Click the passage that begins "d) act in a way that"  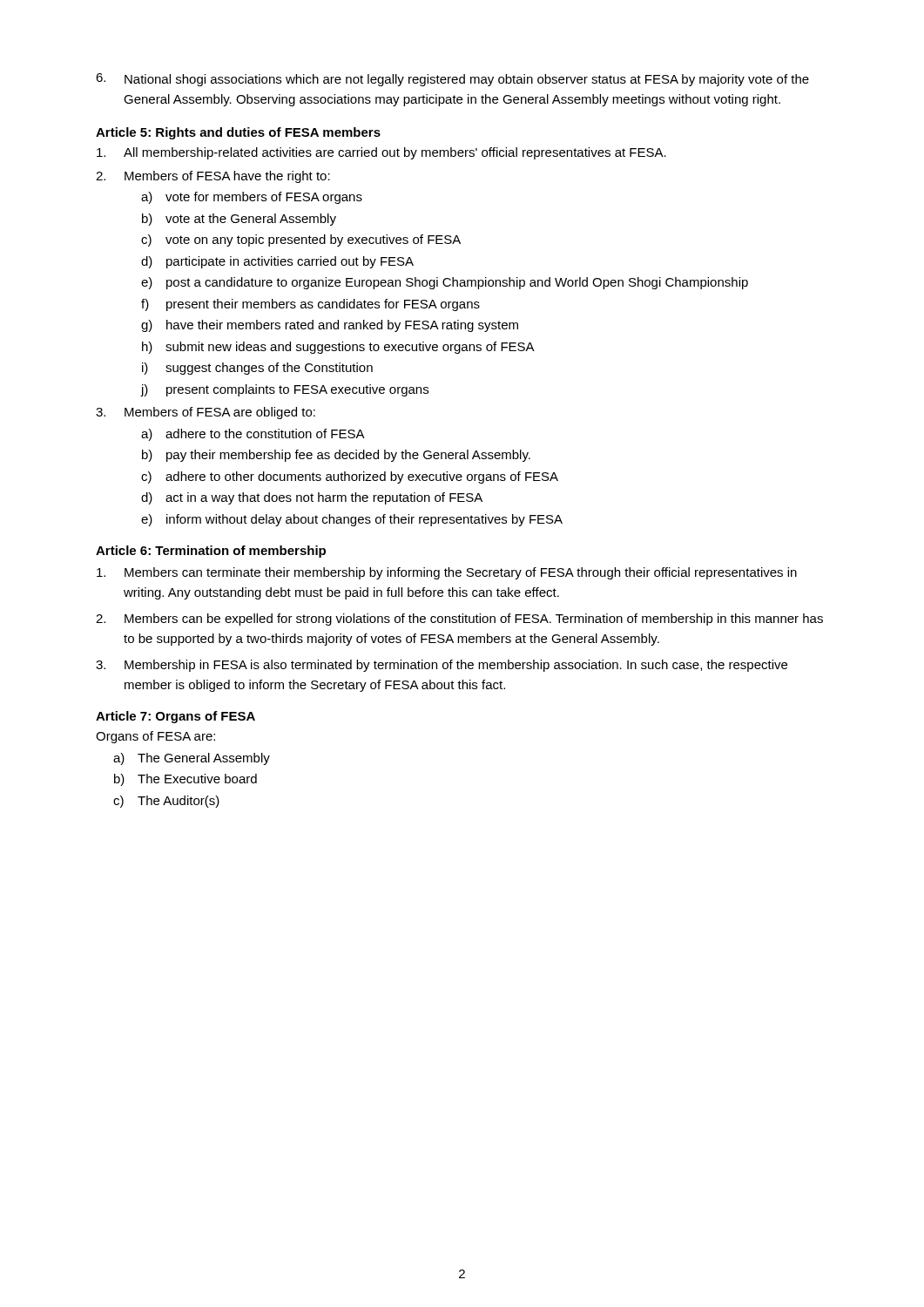coord(312,498)
